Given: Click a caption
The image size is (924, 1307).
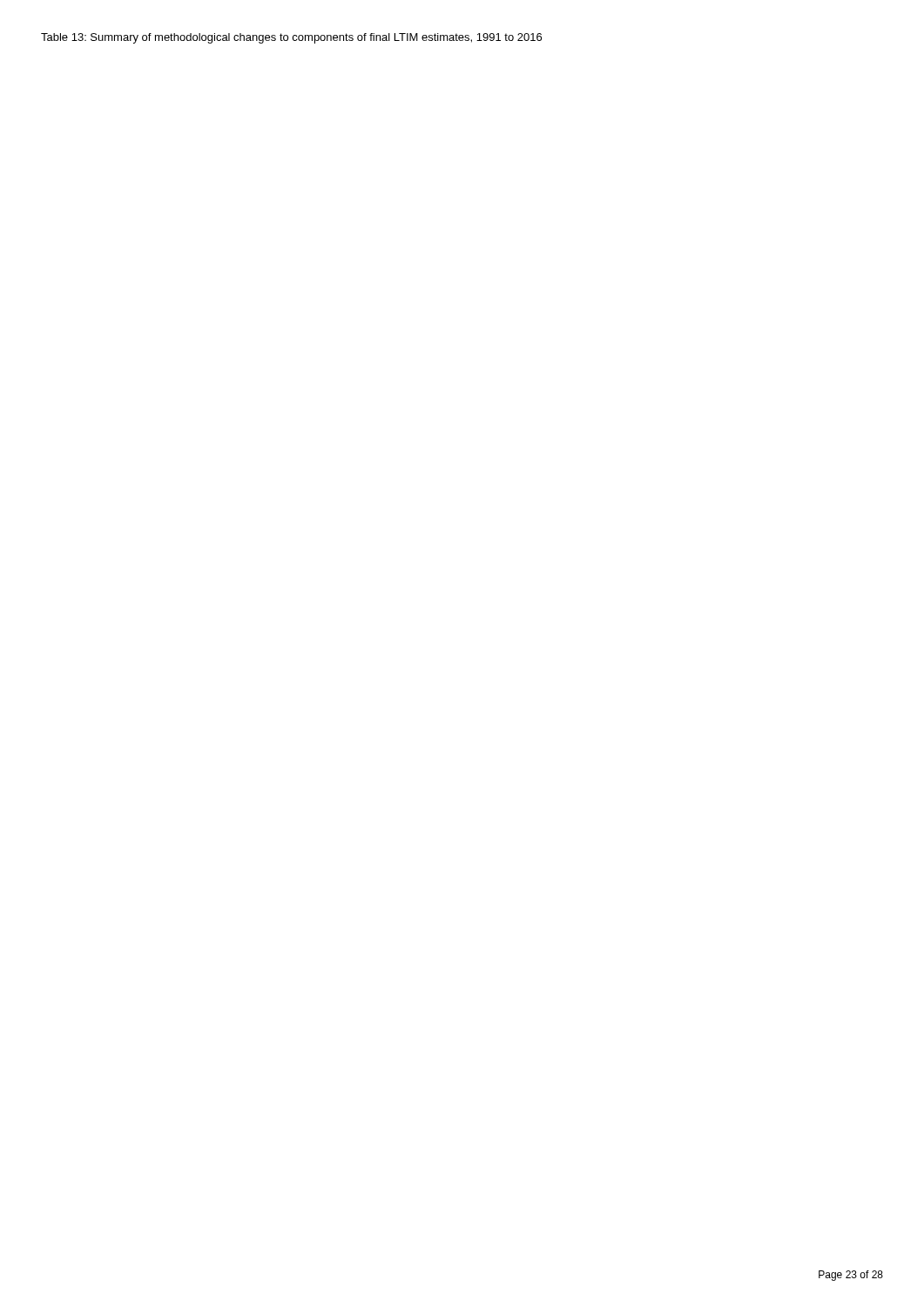Looking at the screenshot, I should point(292,37).
